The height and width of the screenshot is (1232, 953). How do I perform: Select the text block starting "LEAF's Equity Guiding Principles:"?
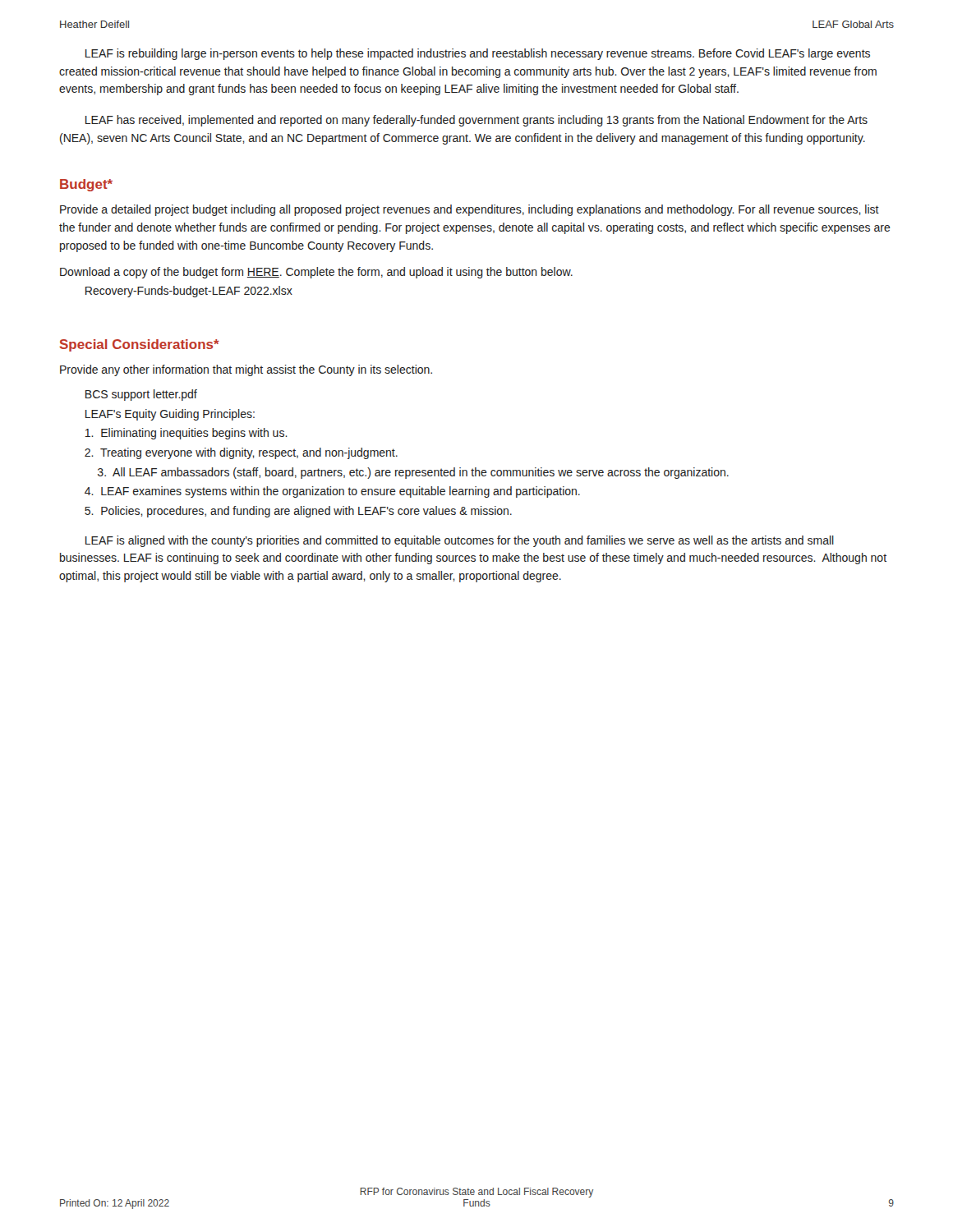click(170, 414)
